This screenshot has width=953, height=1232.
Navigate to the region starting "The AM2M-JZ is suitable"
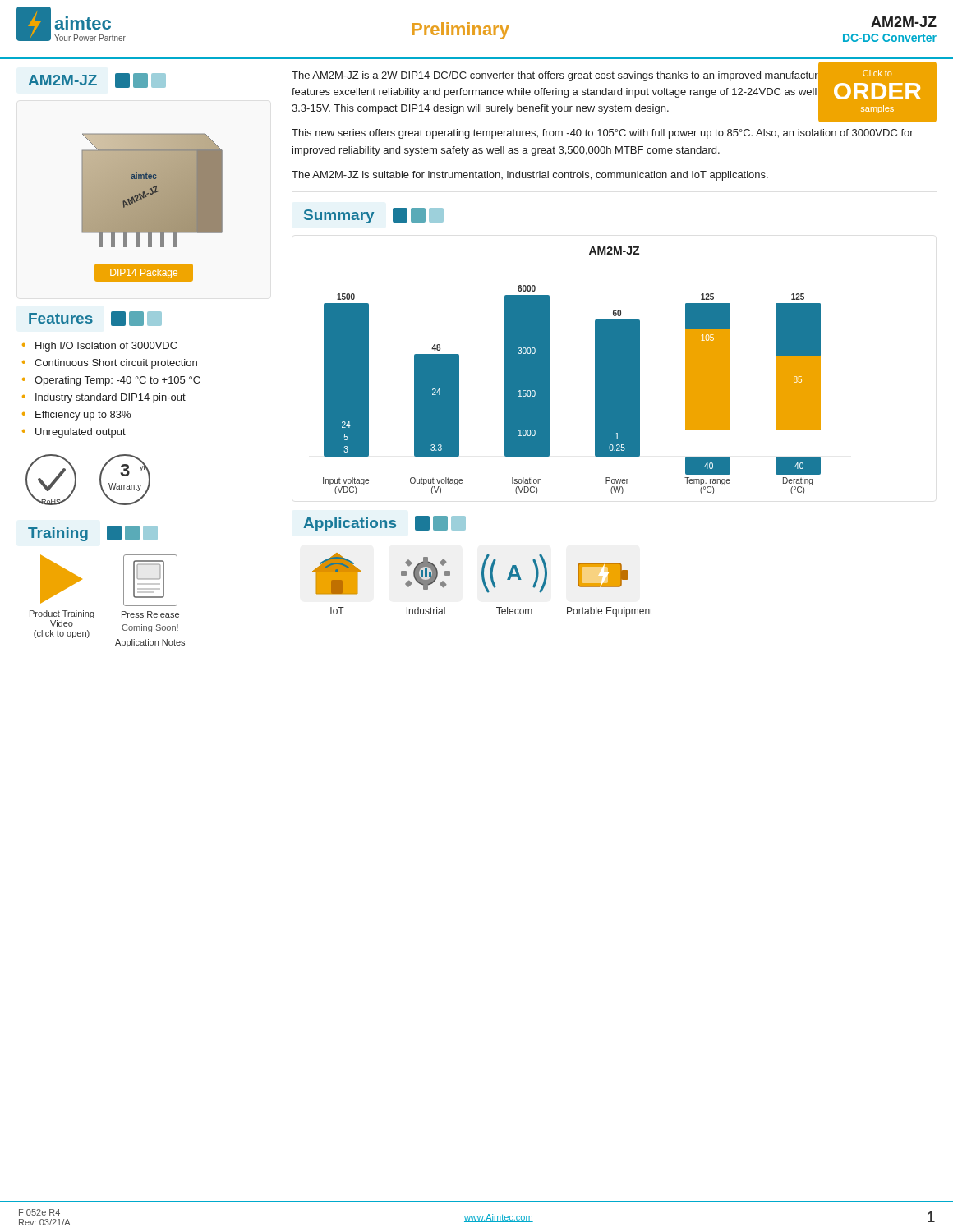pyautogui.click(x=530, y=174)
